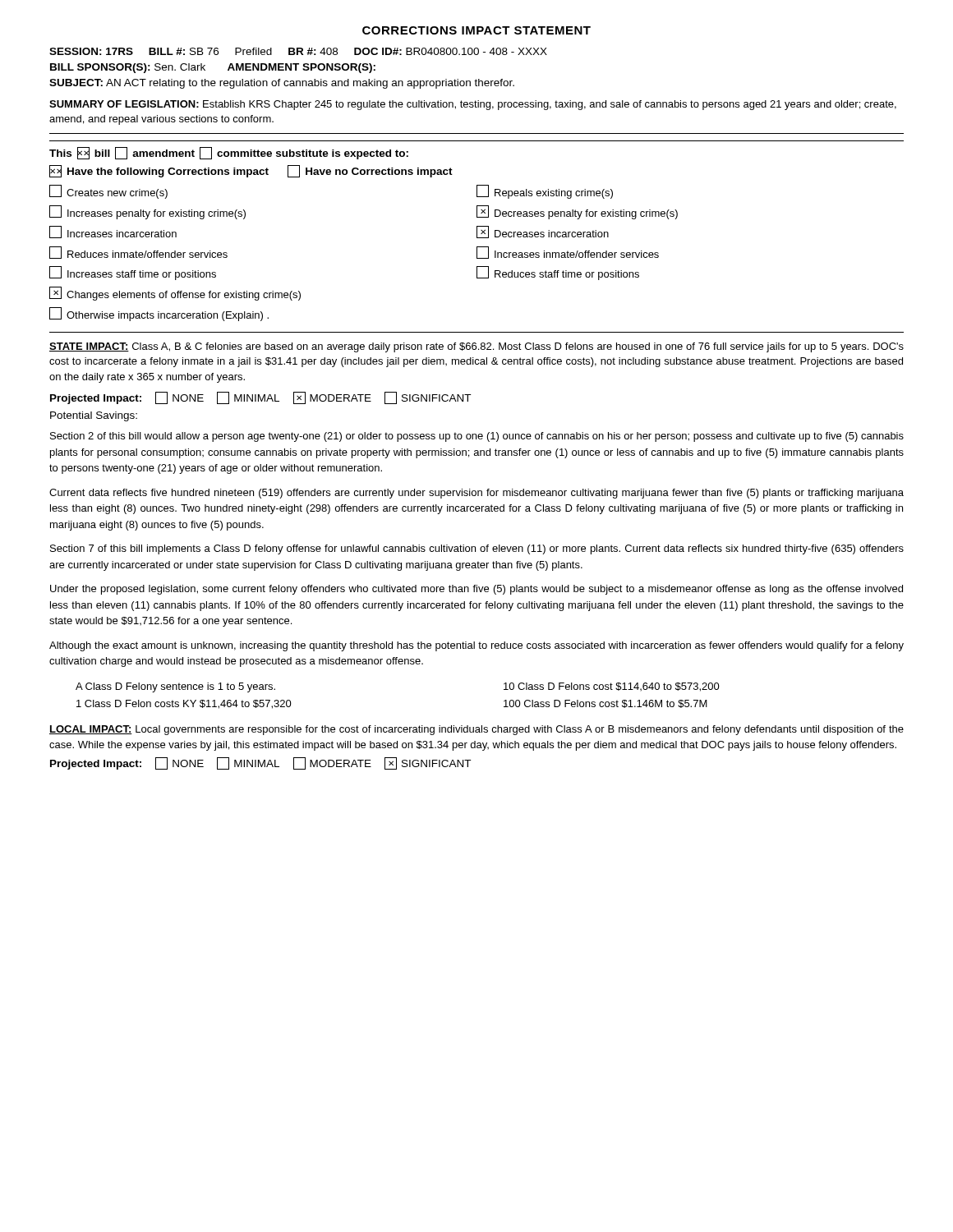Where is the passage that starts "STATE IMPACT: Class A, B"?
This screenshot has height=1232, width=953.
coord(476,361)
